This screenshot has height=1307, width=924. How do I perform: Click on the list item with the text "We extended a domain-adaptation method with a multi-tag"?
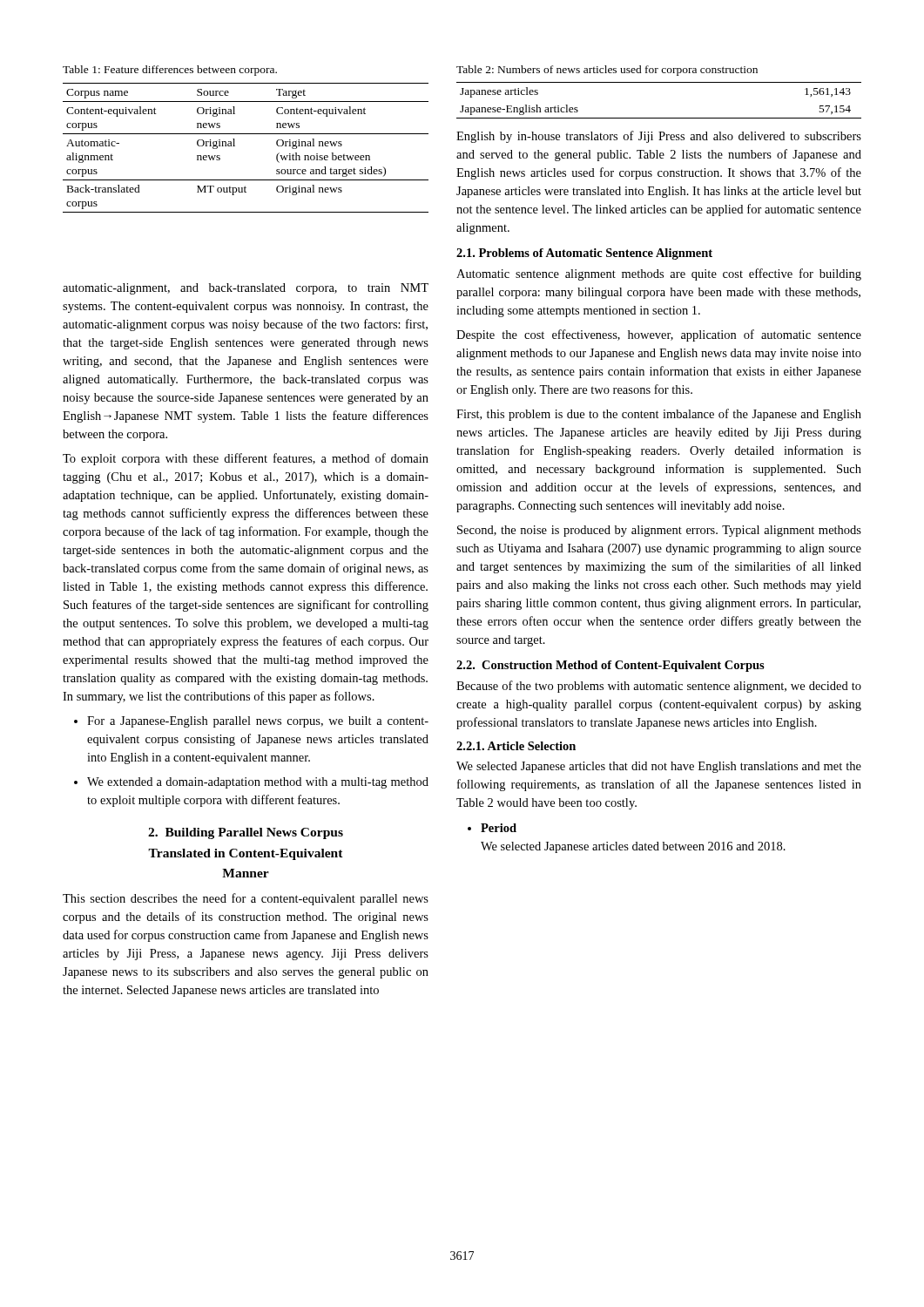pos(258,791)
